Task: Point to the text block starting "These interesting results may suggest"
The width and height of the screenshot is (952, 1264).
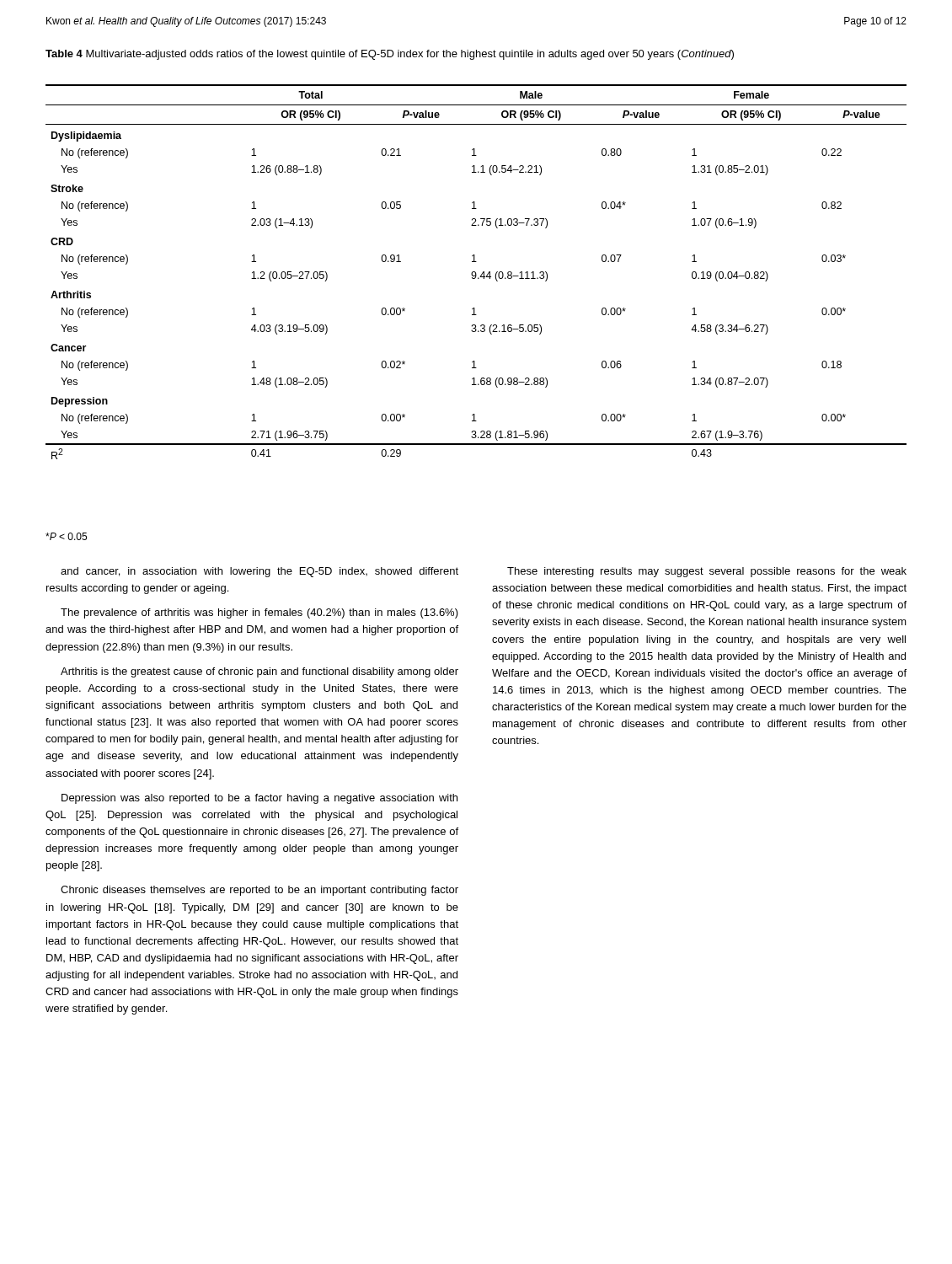Action: pos(699,656)
